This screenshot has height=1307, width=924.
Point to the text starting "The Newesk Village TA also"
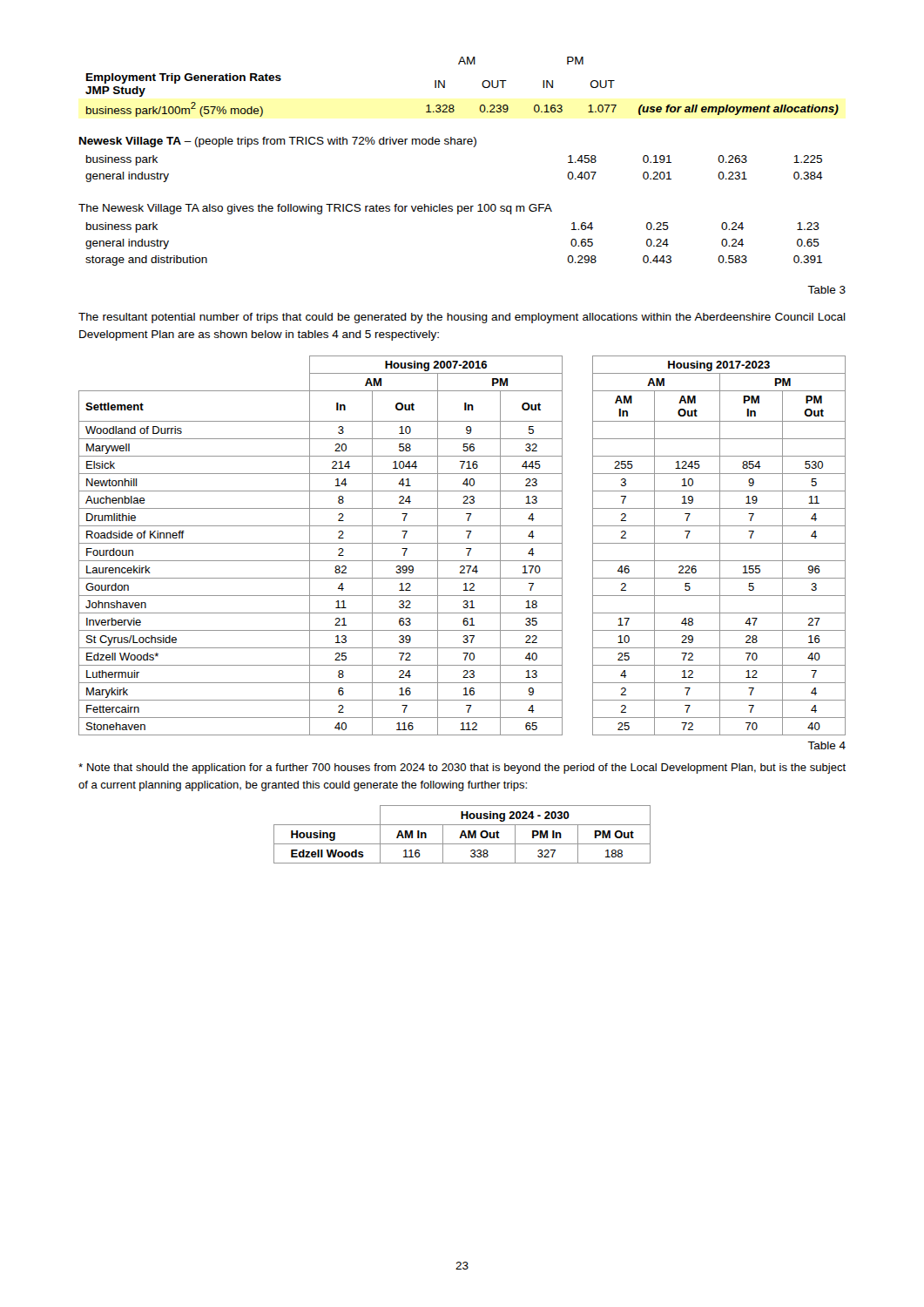coord(315,207)
